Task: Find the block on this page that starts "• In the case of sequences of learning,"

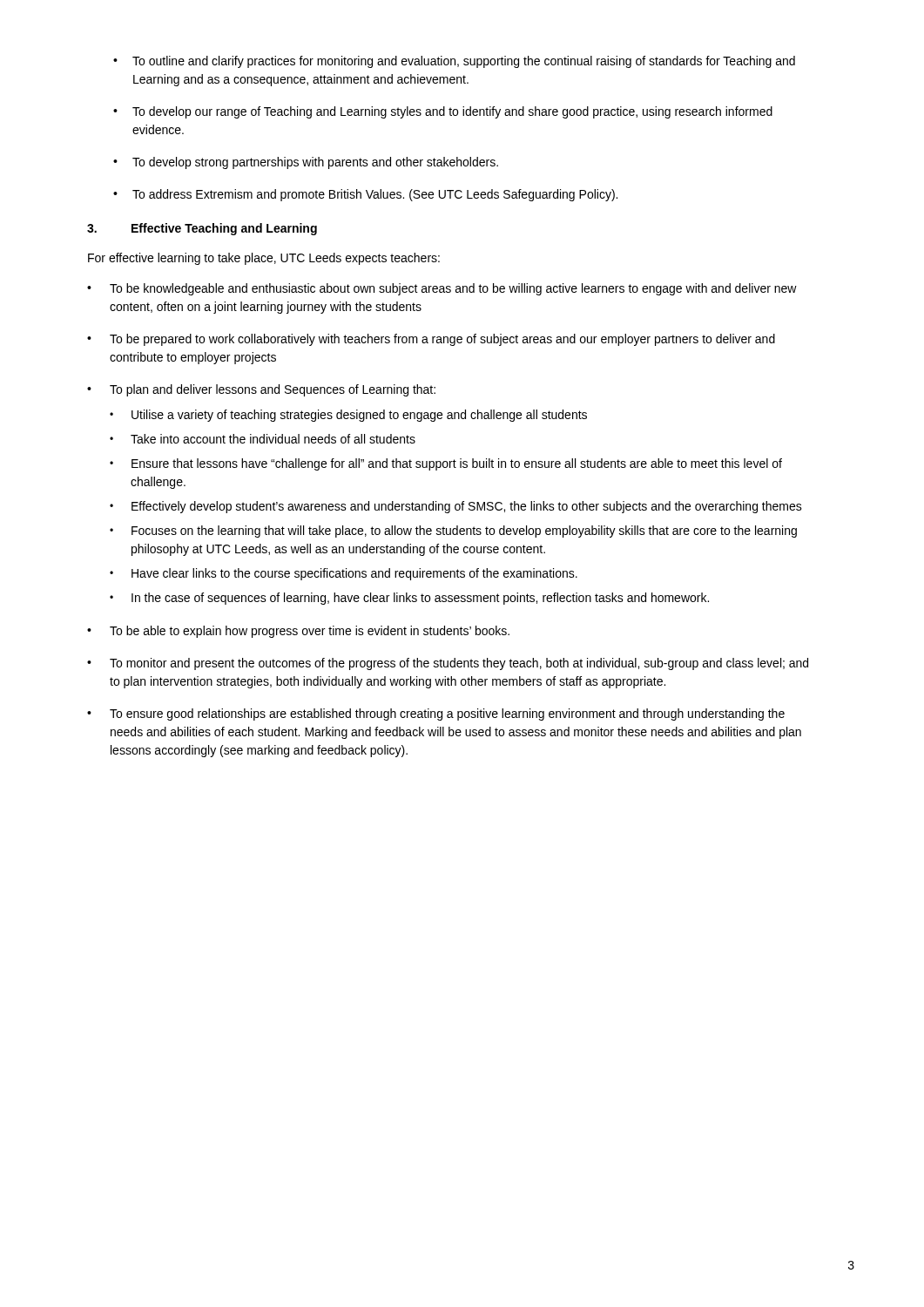Action: click(464, 598)
